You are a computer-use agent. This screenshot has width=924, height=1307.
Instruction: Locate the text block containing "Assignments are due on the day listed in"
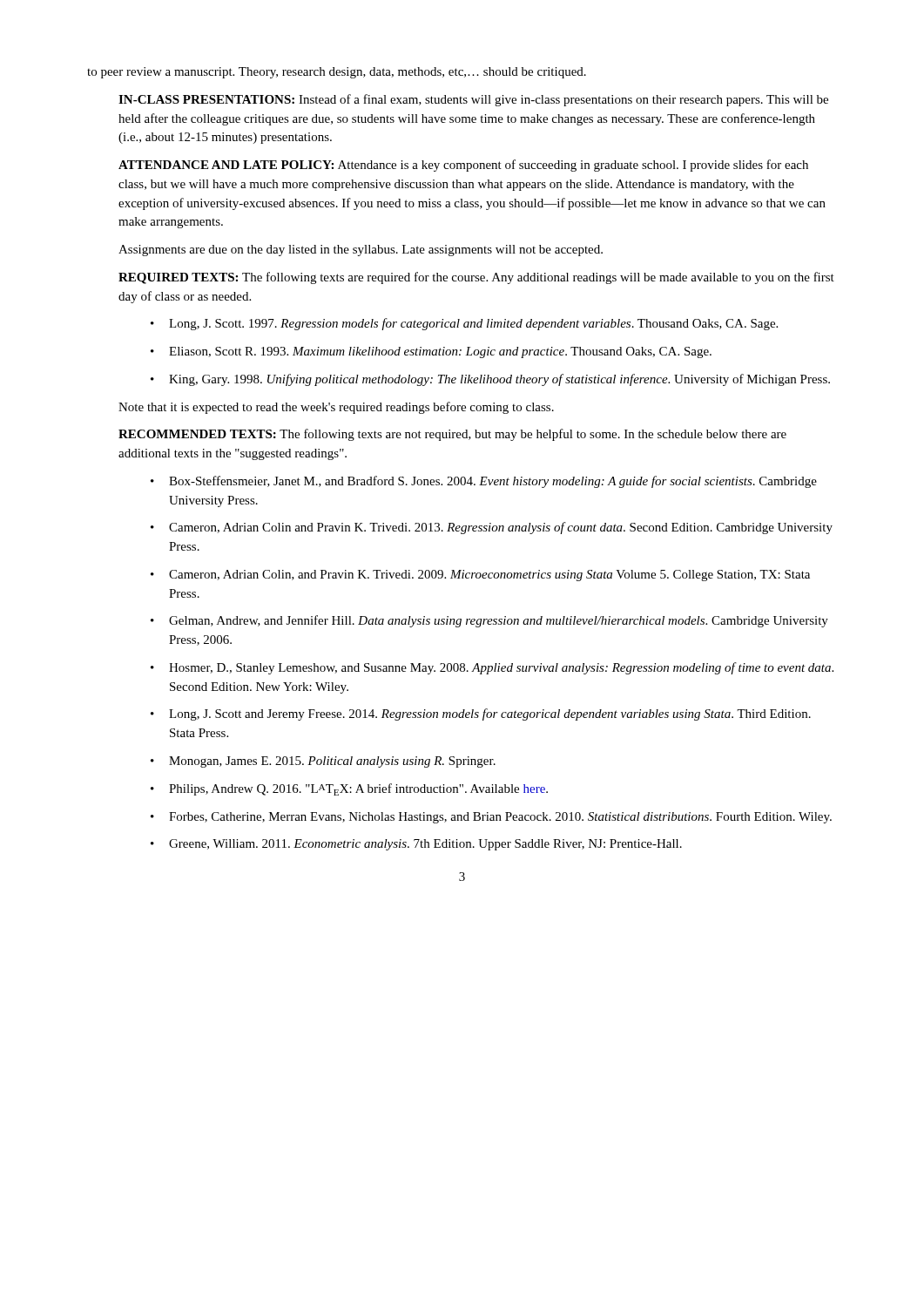coord(361,249)
